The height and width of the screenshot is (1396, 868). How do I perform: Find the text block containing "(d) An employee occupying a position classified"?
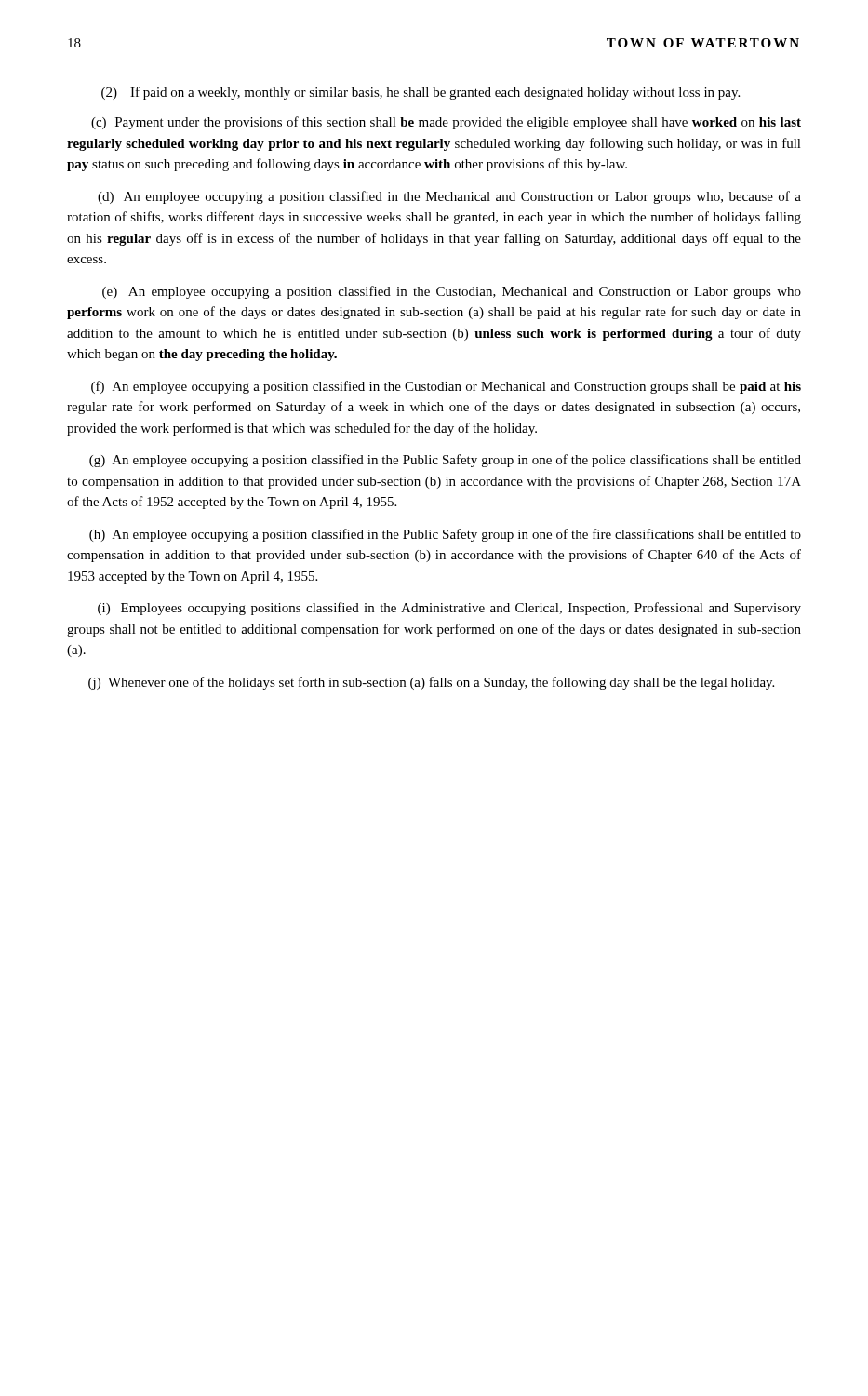click(x=434, y=227)
